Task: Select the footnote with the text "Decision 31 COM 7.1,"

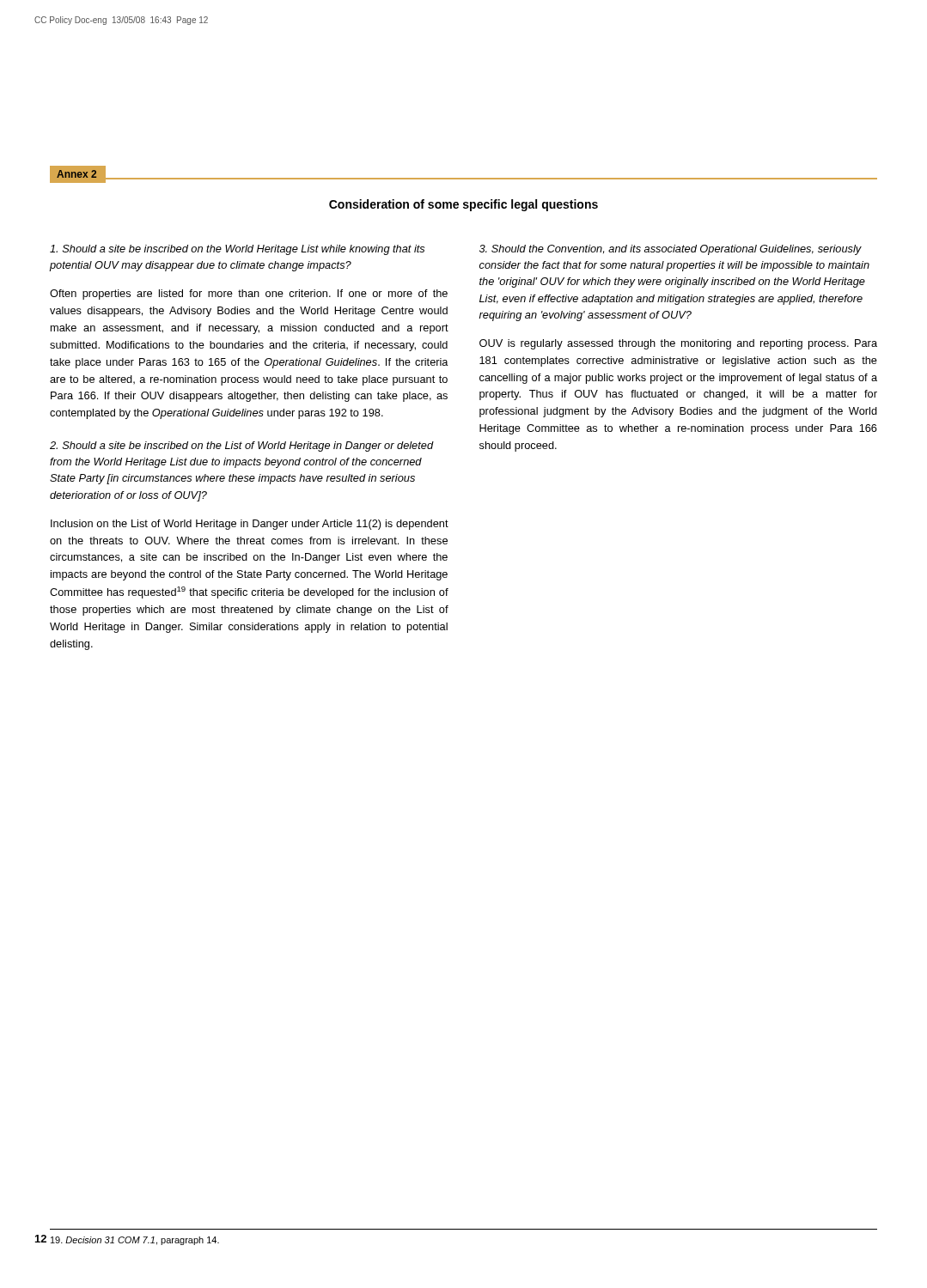Action: tap(135, 1240)
